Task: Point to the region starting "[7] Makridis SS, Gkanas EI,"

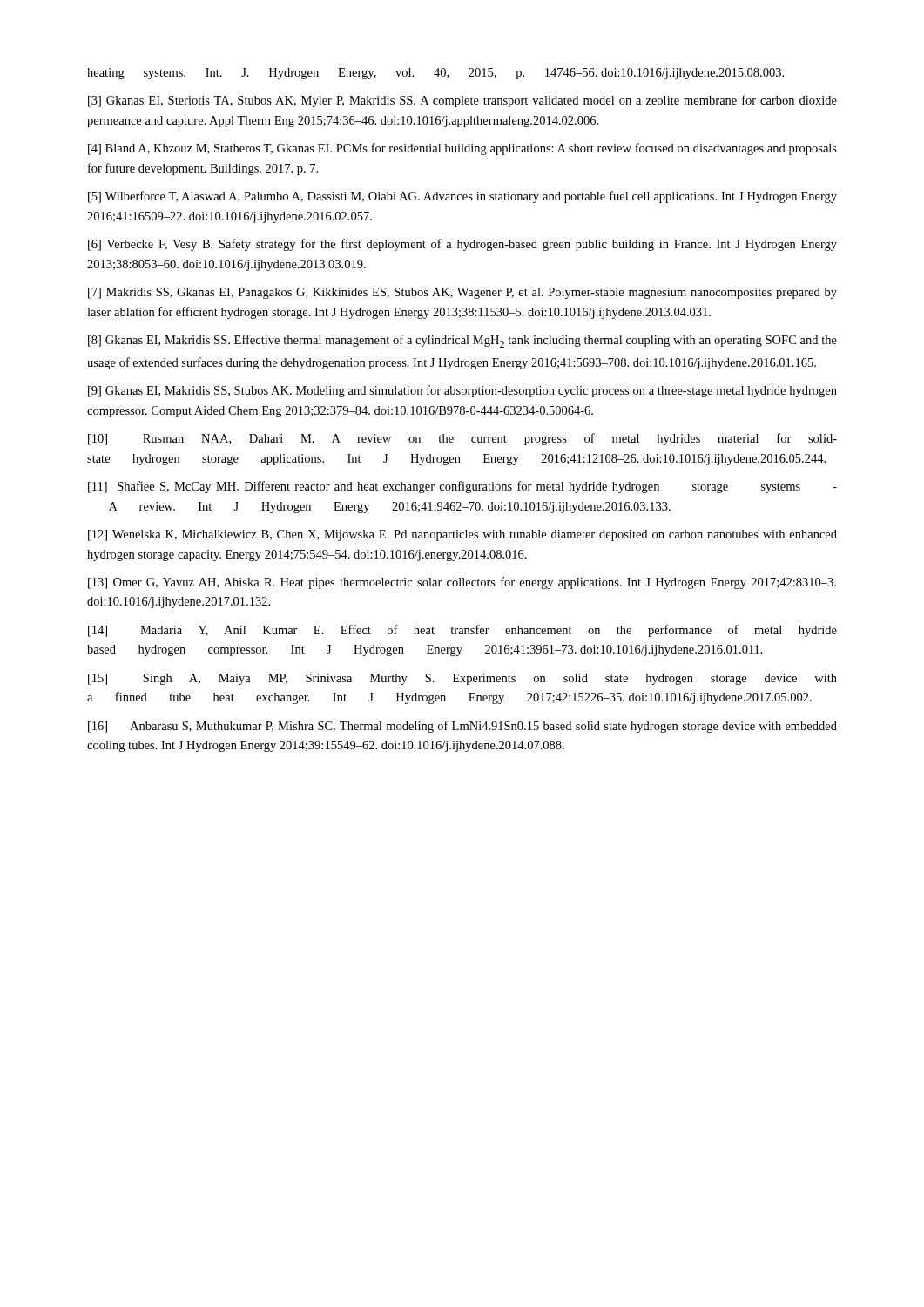Action: (x=462, y=302)
